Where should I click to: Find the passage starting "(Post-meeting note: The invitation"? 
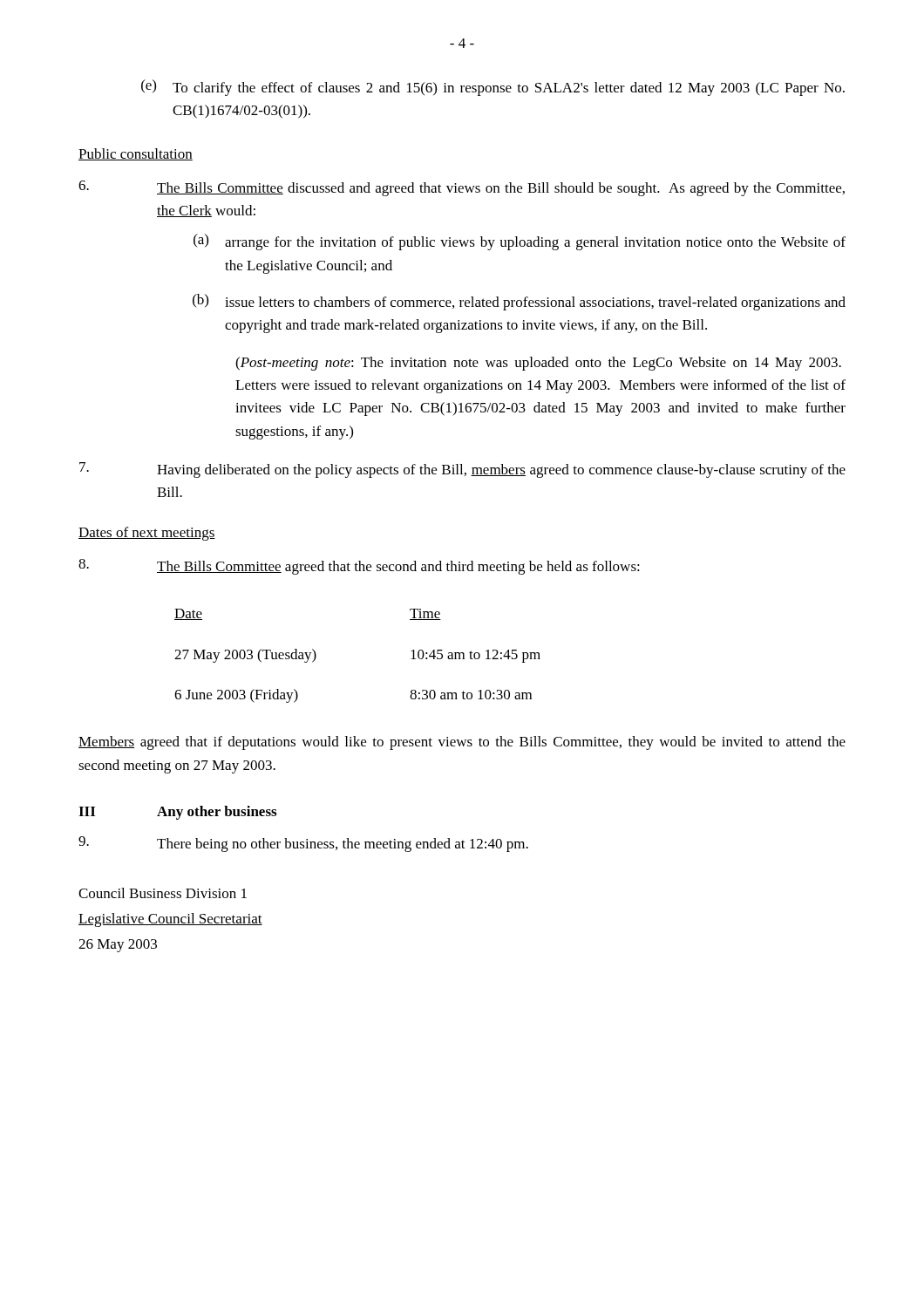click(540, 397)
